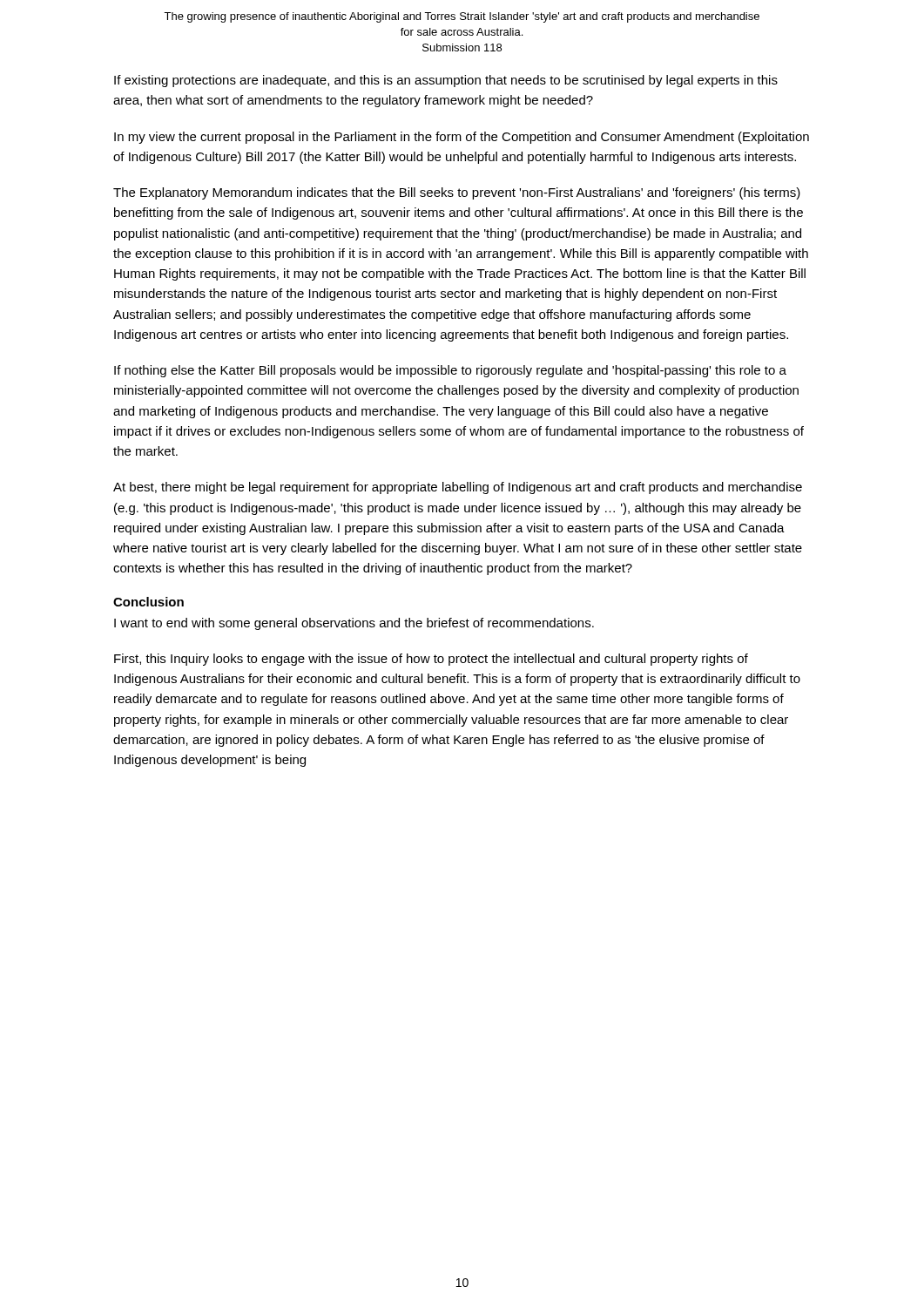Locate the text block with the text "The Explanatory Memorandum indicates that the Bill seeks"
The height and width of the screenshot is (1307, 924).
461,263
